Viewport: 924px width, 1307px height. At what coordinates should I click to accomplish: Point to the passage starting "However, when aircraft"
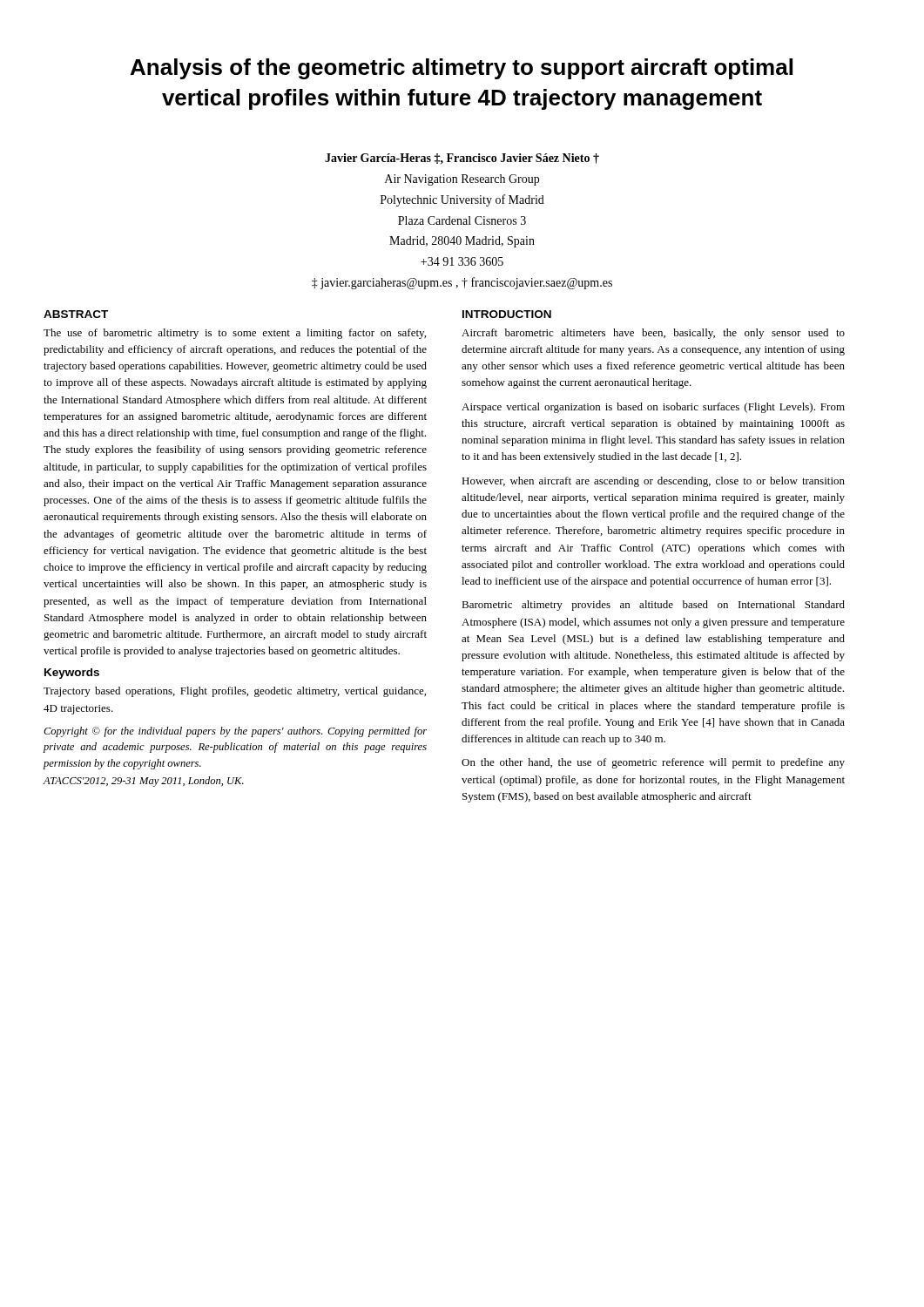click(x=653, y=531)
